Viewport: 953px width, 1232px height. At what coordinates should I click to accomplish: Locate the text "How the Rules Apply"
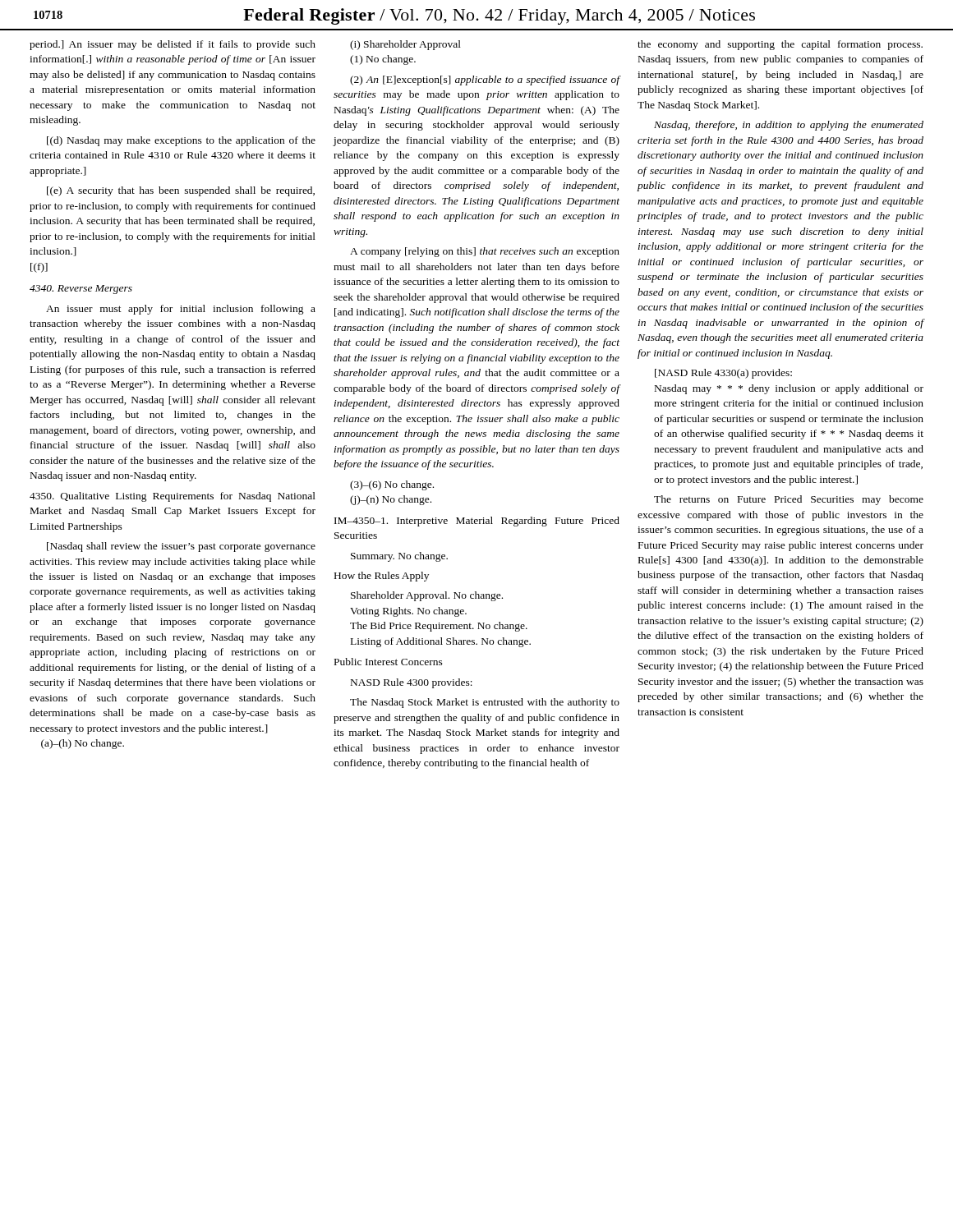[382, 577]
